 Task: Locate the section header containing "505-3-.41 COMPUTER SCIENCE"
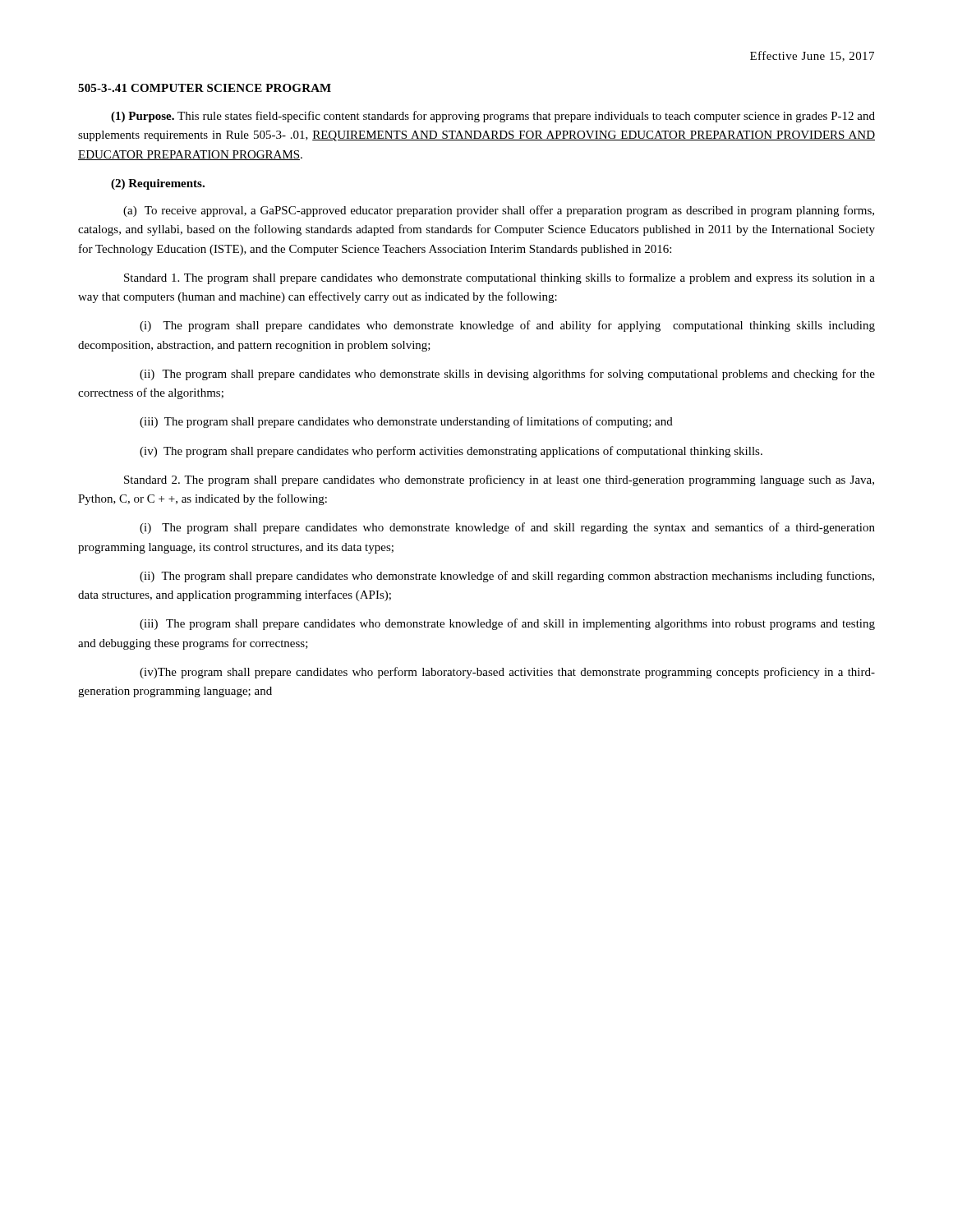pyautogui.click(x=205, y=88)
